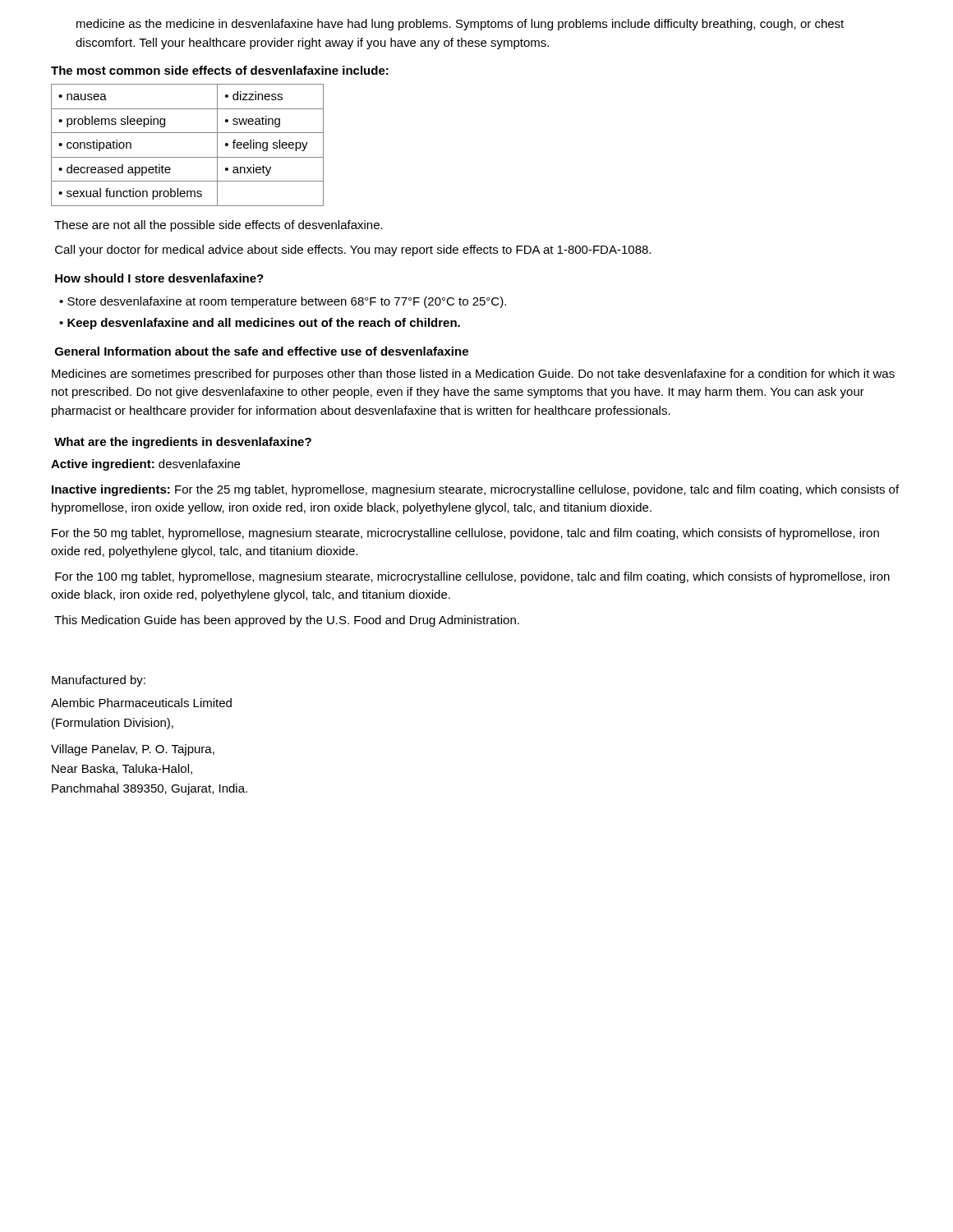Click on the table containing "• decreased appetite"
953x1232 pixels.
(x=476, y=145)
